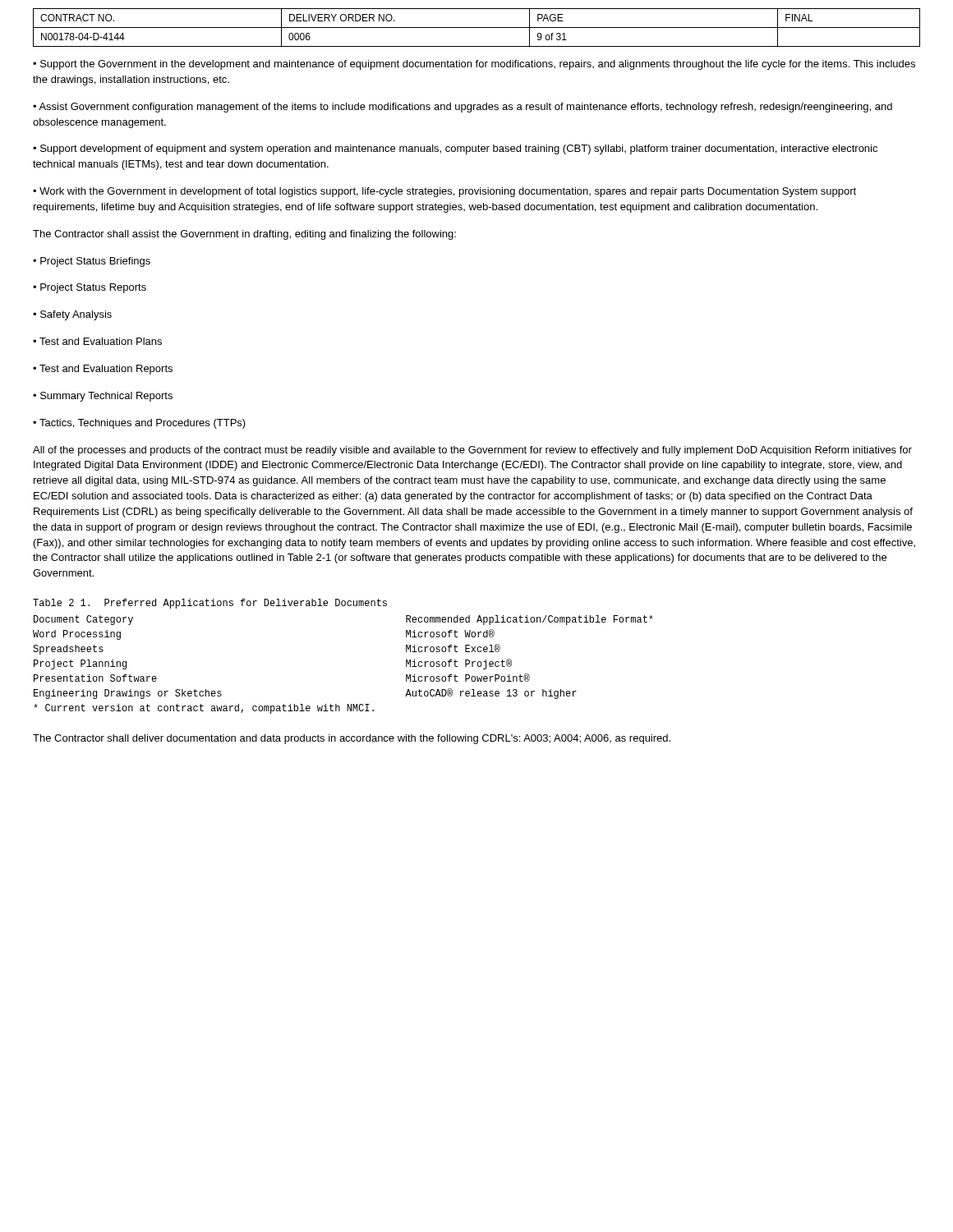This screenshot has width=953, height=1232.
Task: Navigate to the text block starting "• Test and Evaluation Reports"
Action: coord(103,368)
